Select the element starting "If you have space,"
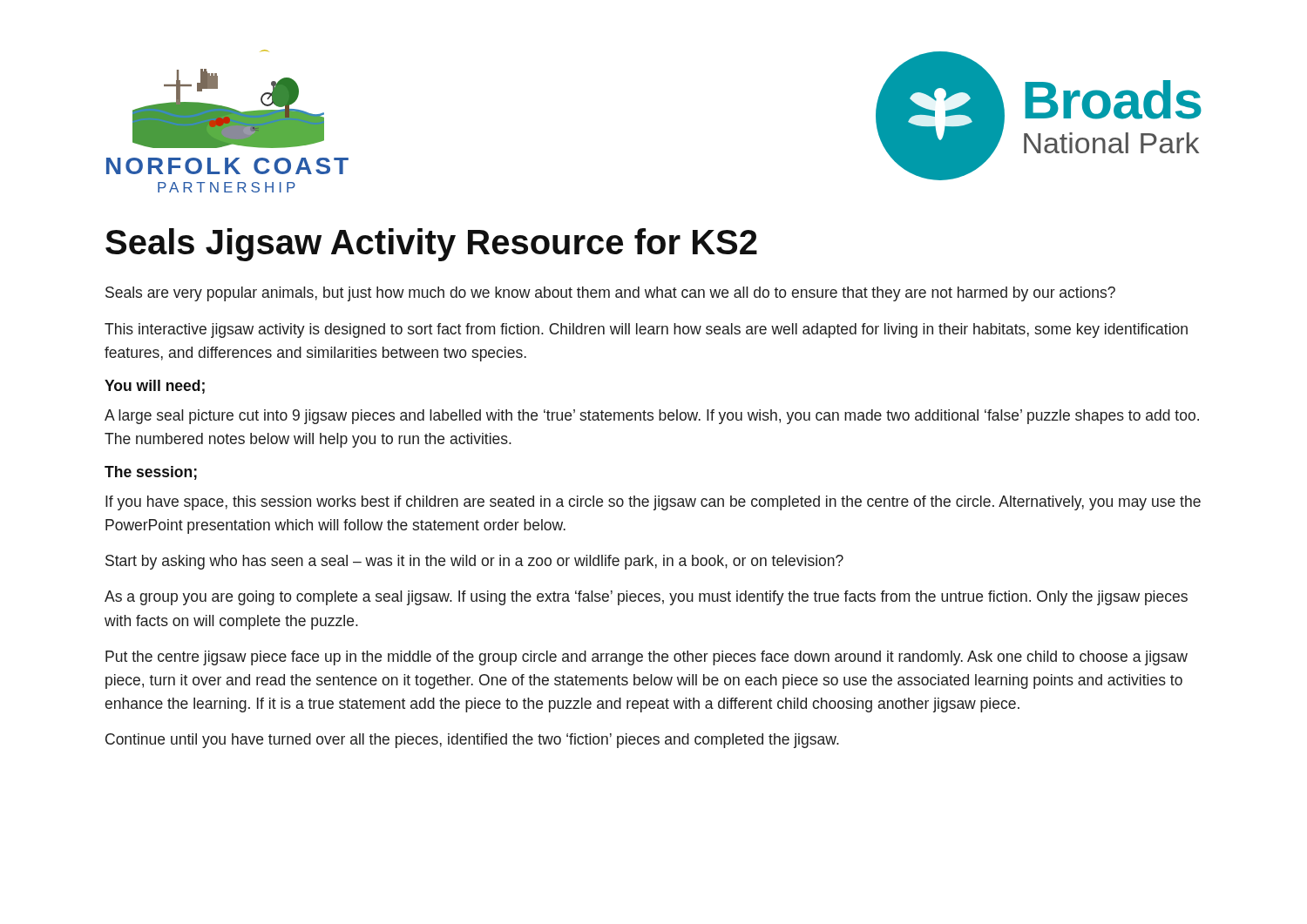Viewport: 1307px width, 924px height. (x=653, y=514)
